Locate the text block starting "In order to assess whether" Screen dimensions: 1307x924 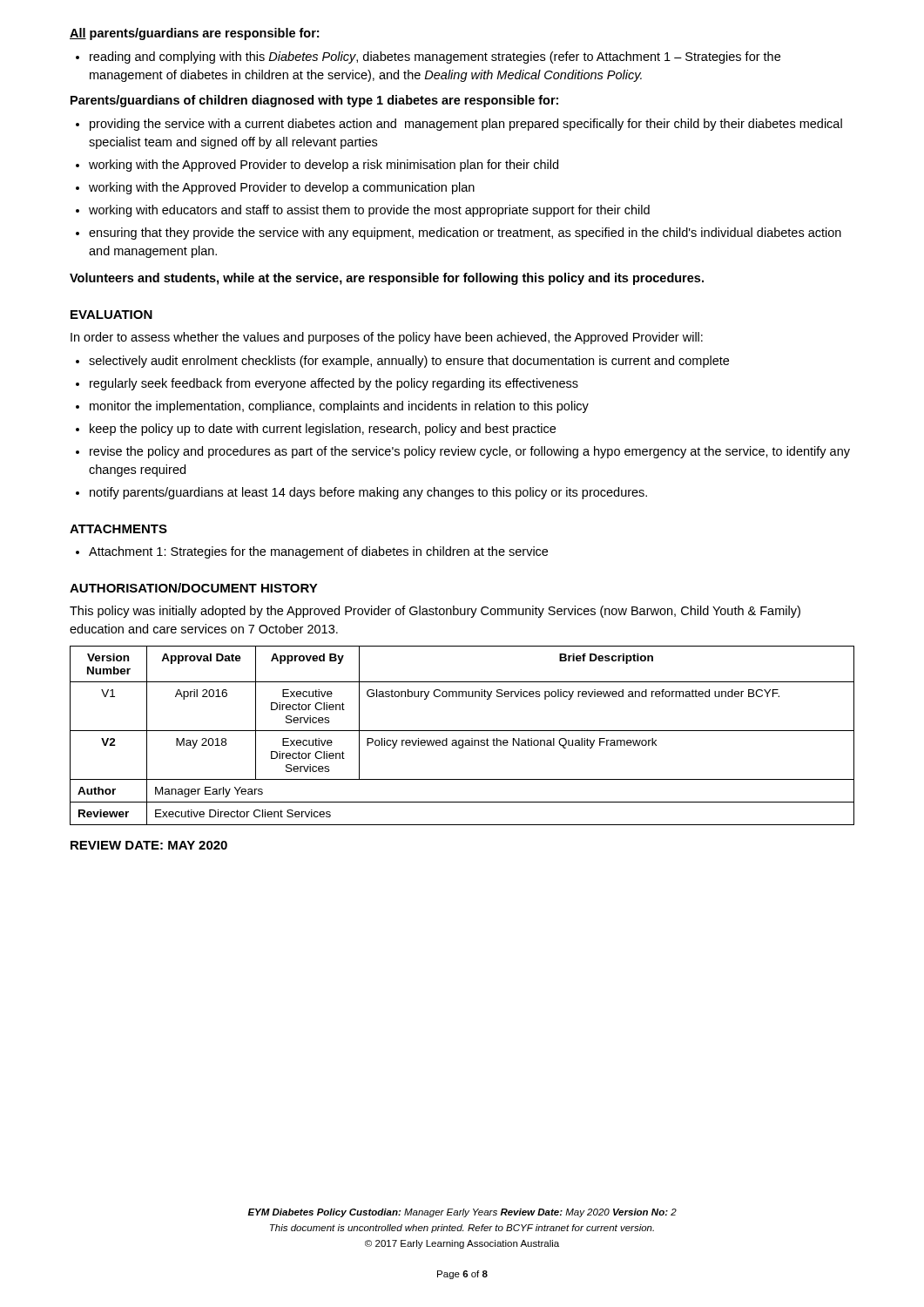[387, 337]
